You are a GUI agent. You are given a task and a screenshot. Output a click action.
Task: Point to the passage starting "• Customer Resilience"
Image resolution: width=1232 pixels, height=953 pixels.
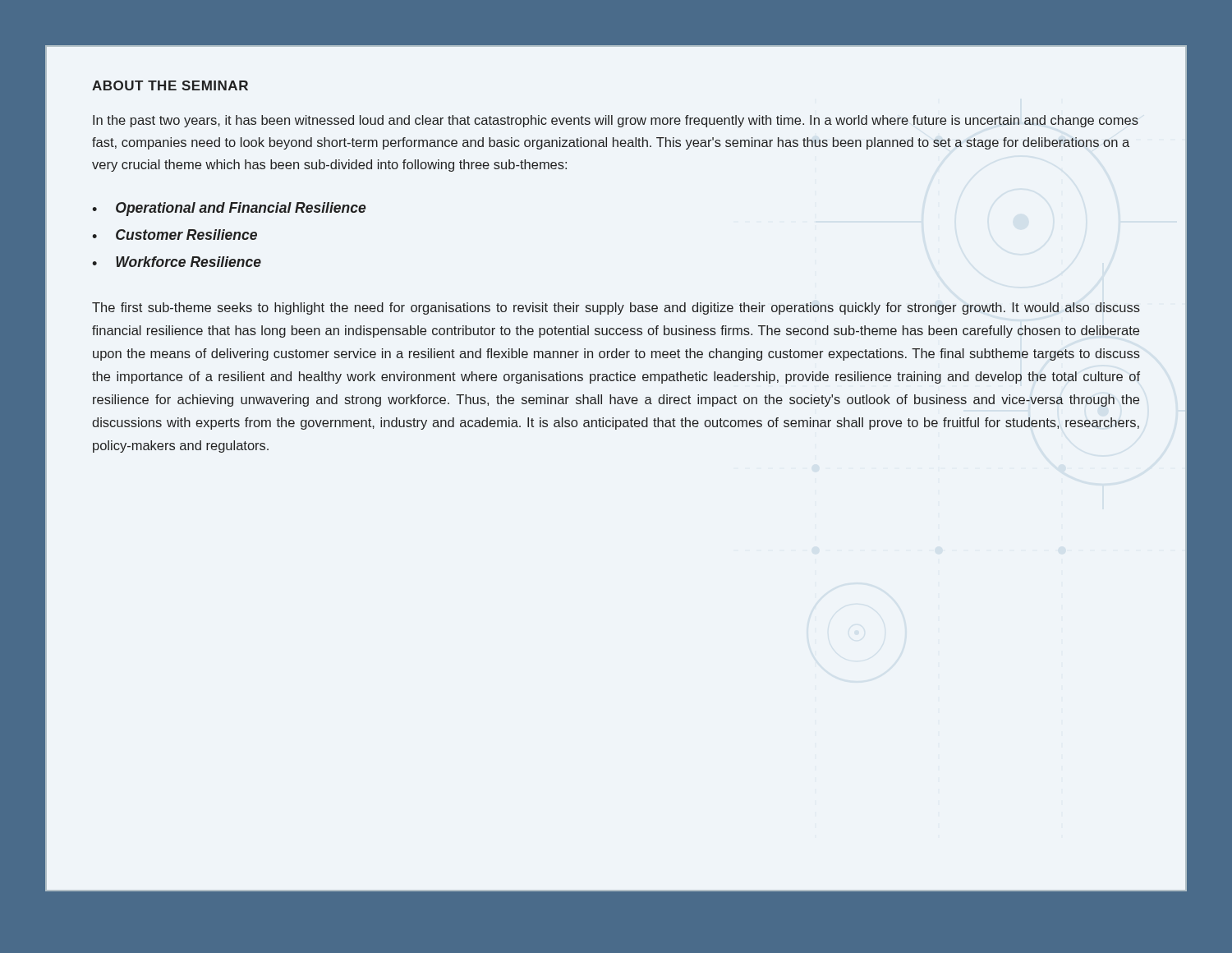(175, 236)
